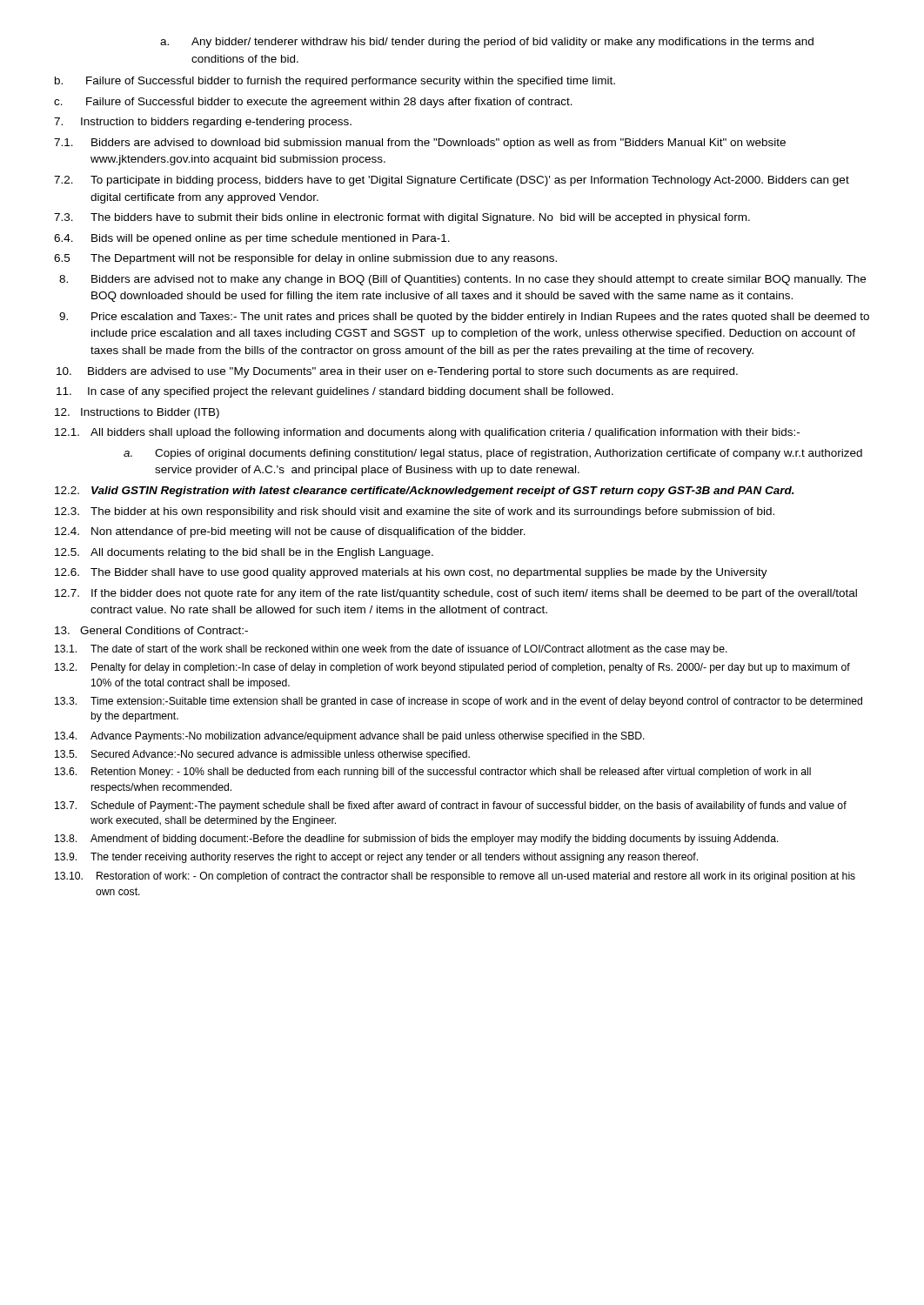Find the text block starting "13.8. Amendment of bidding document:-Before"
This screenshot has height=1305, width=924.
(462, 839)
